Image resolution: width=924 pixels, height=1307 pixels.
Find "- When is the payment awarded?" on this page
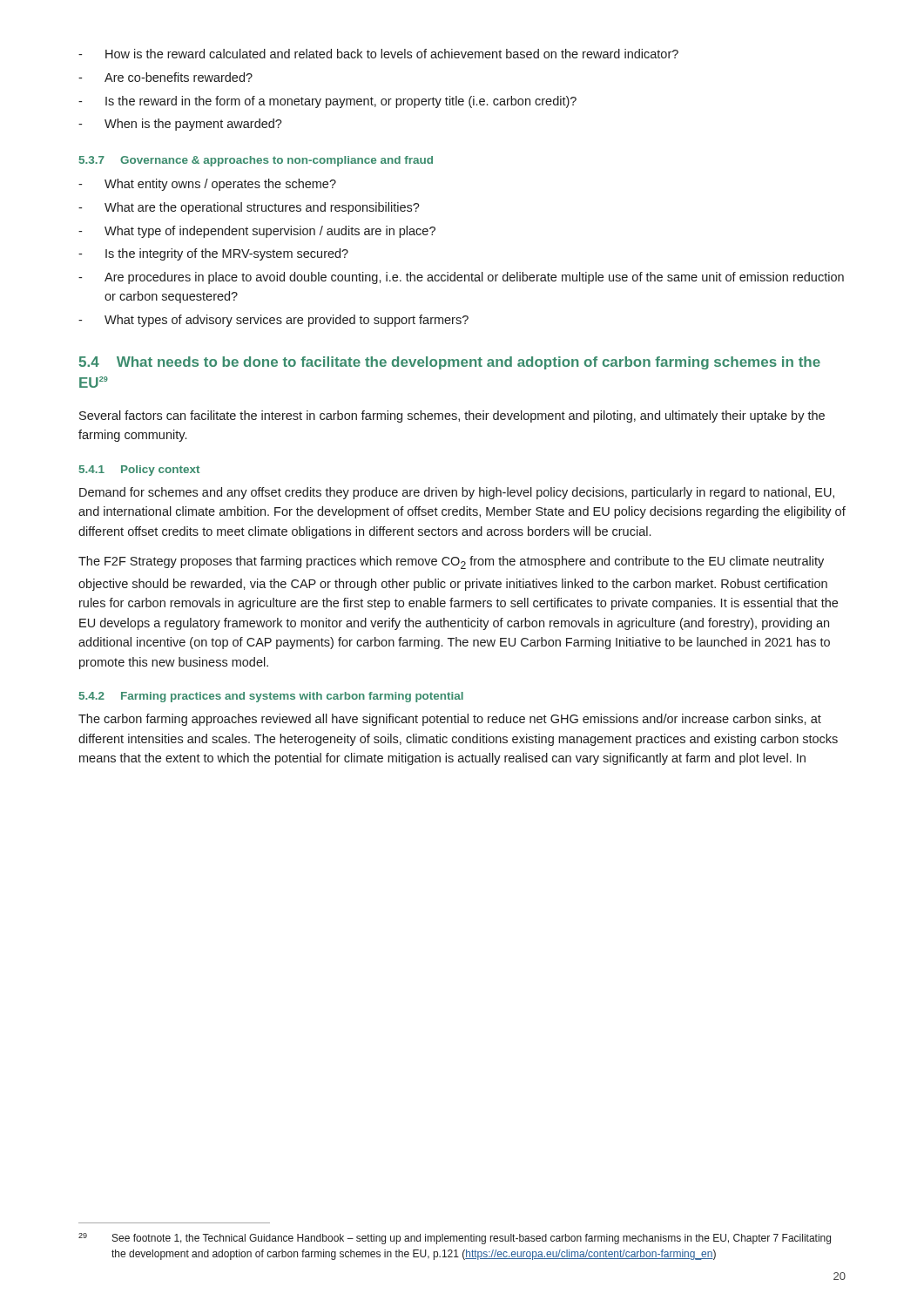point(180,125)
